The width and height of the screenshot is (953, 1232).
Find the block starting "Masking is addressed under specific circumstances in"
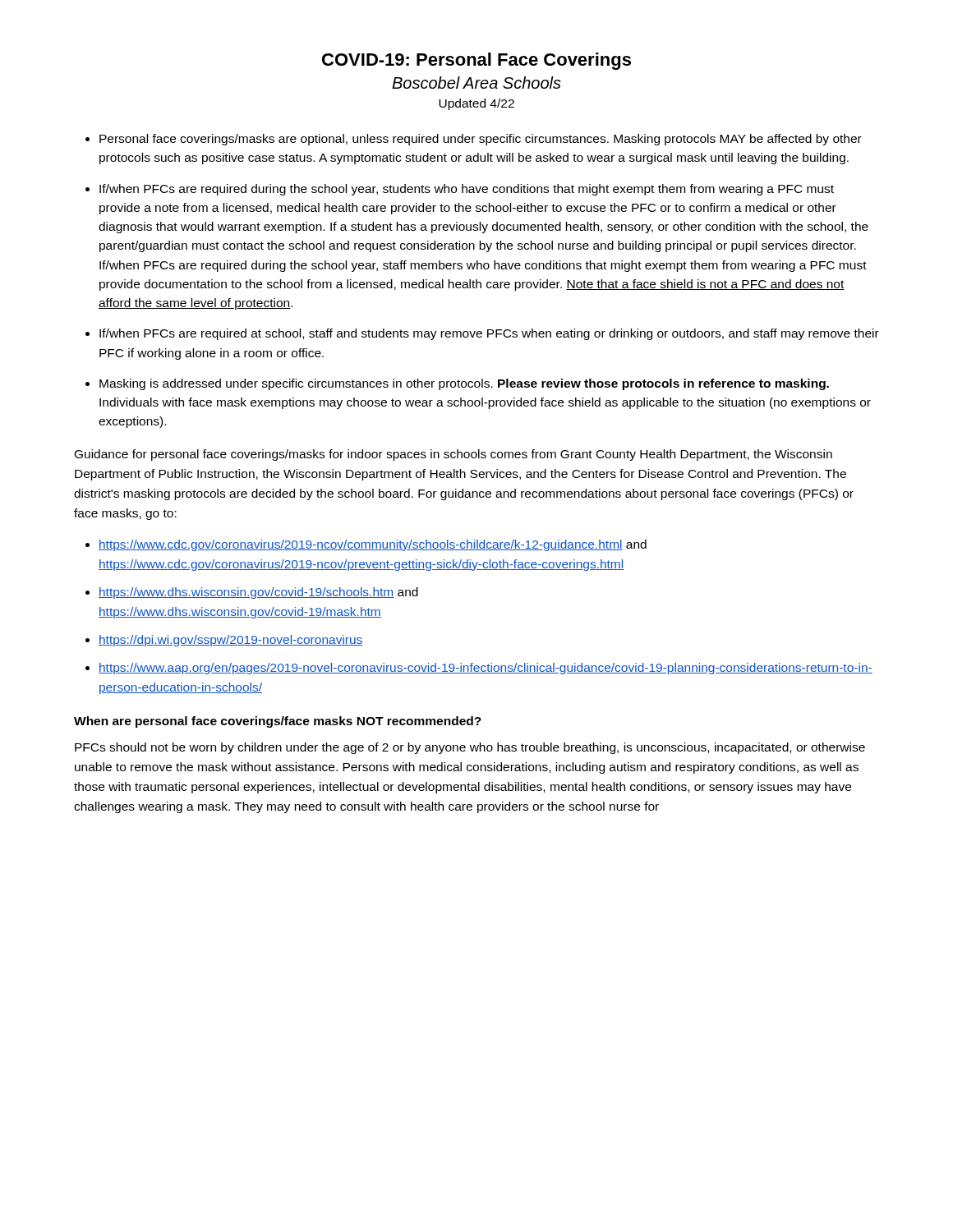coord(485,402)
